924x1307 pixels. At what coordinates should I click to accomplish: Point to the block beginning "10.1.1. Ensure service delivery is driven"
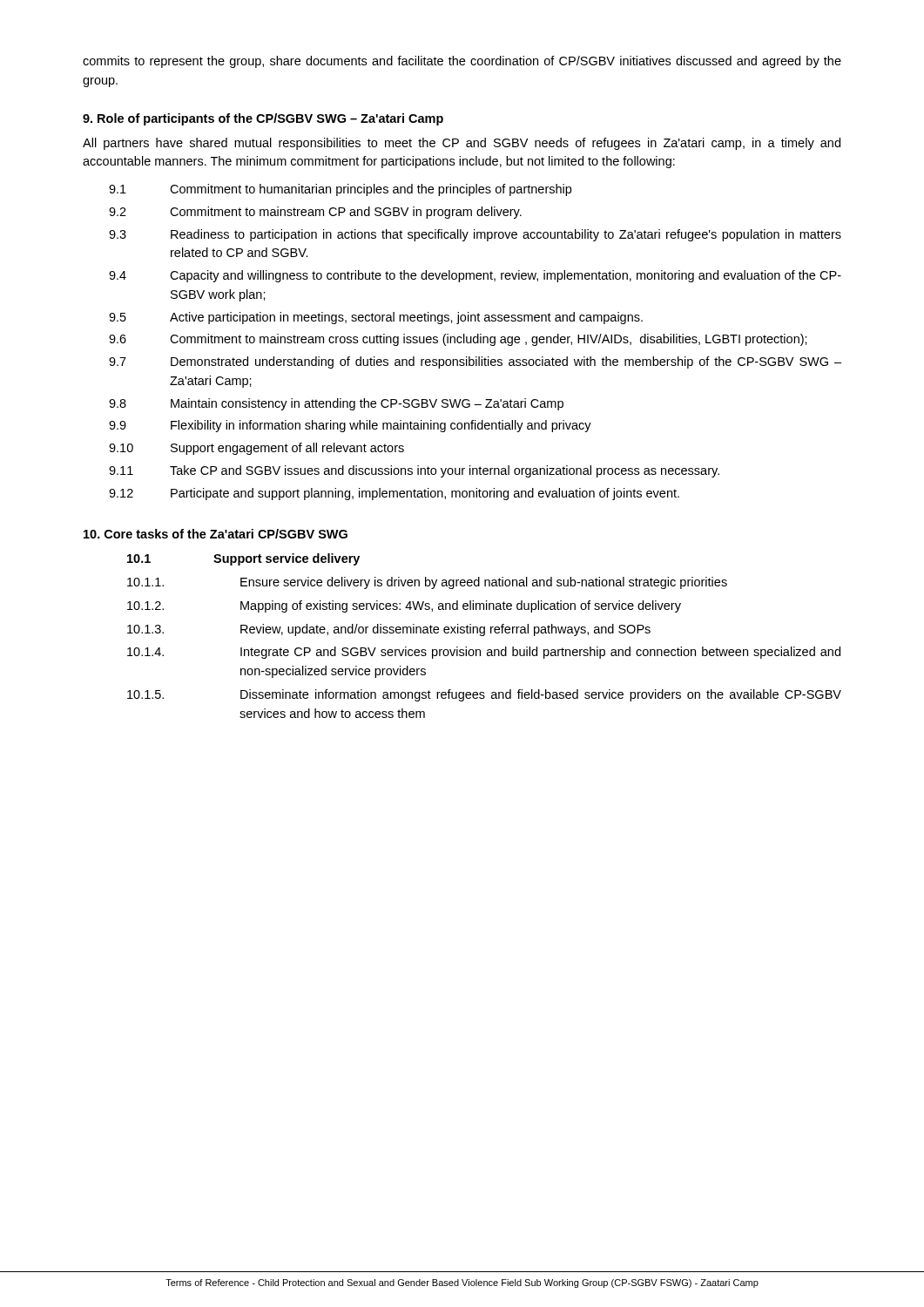[462, 583]
